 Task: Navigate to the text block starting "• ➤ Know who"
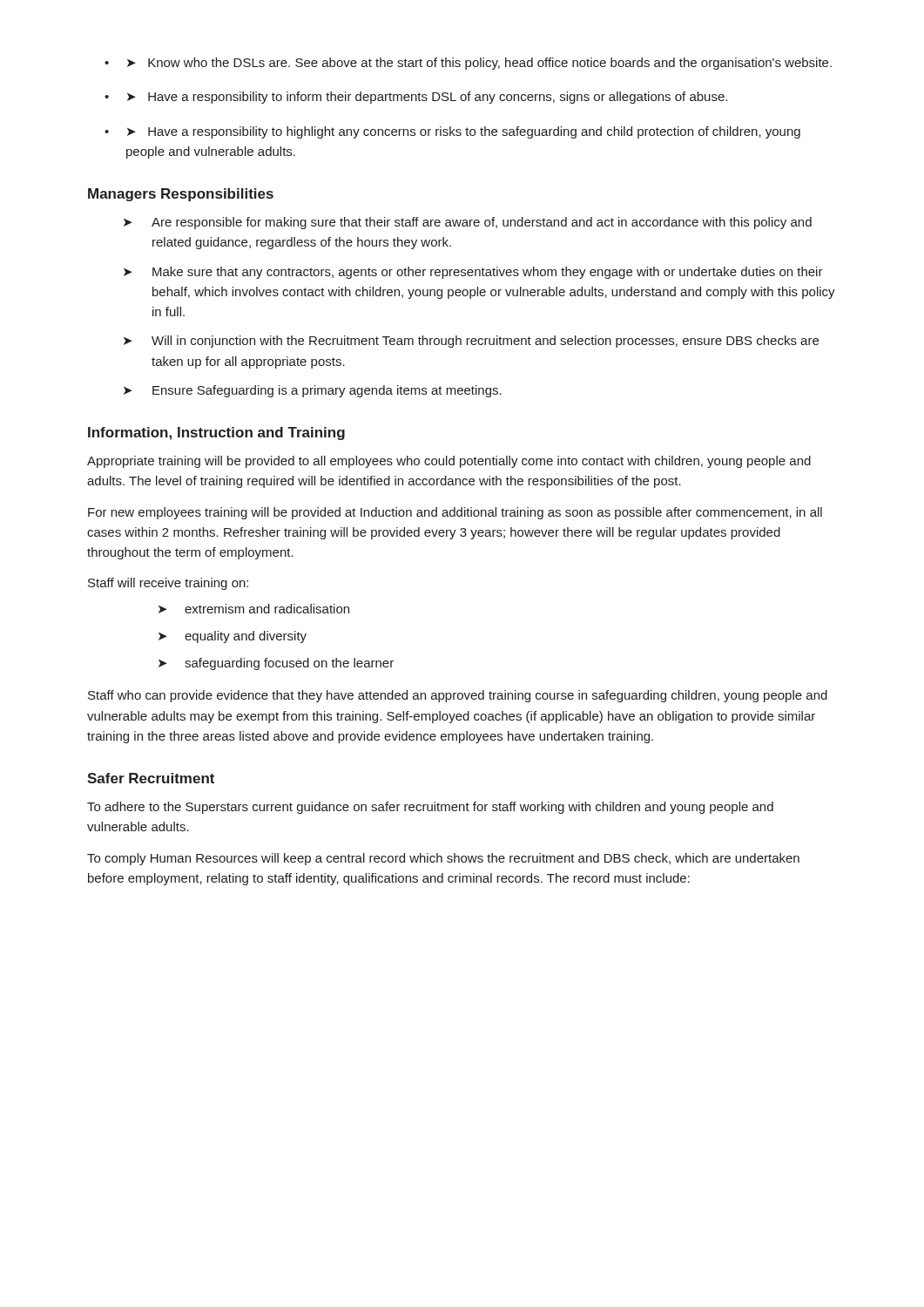469,62
